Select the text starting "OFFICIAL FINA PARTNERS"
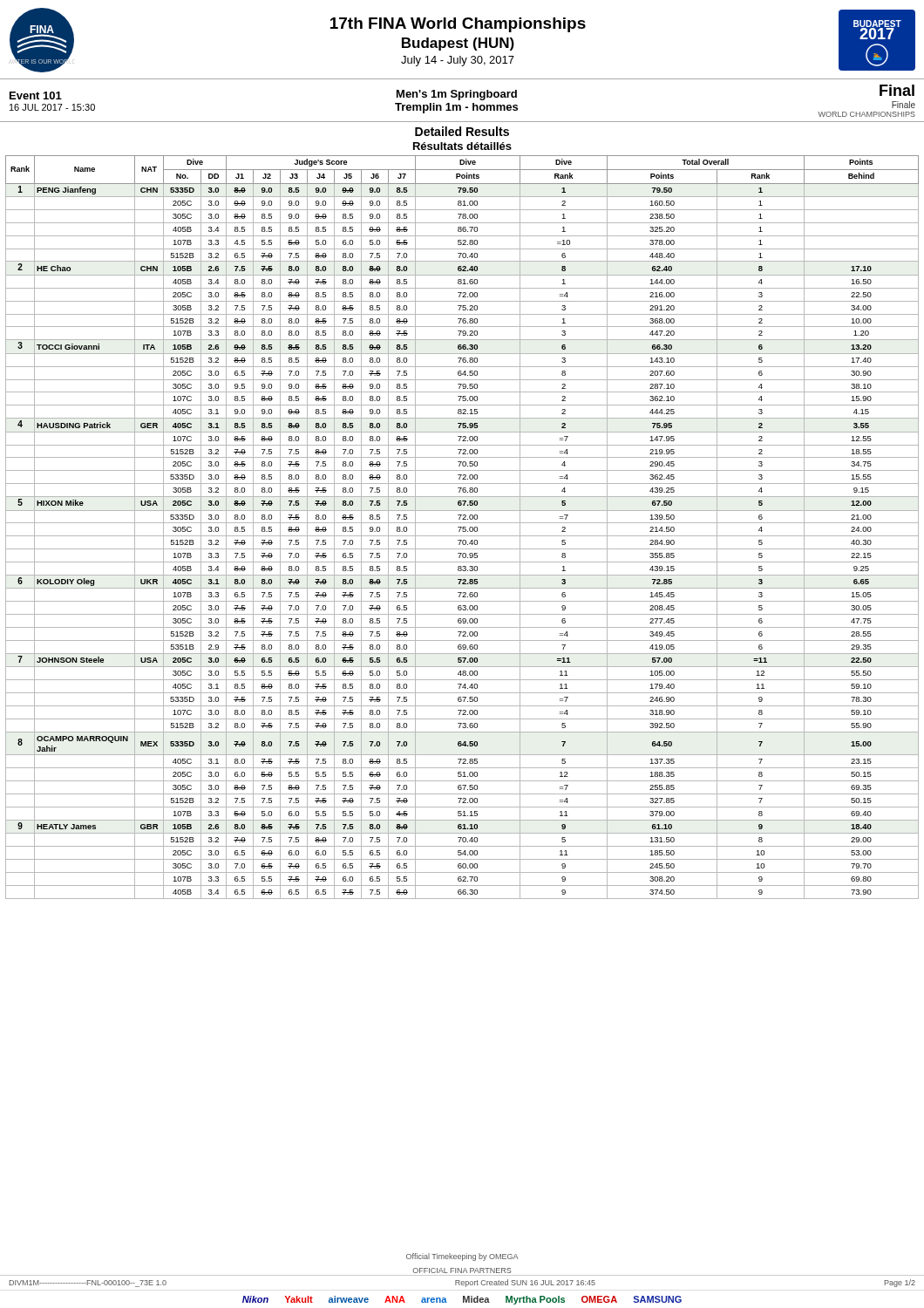 click(462, 1271)
